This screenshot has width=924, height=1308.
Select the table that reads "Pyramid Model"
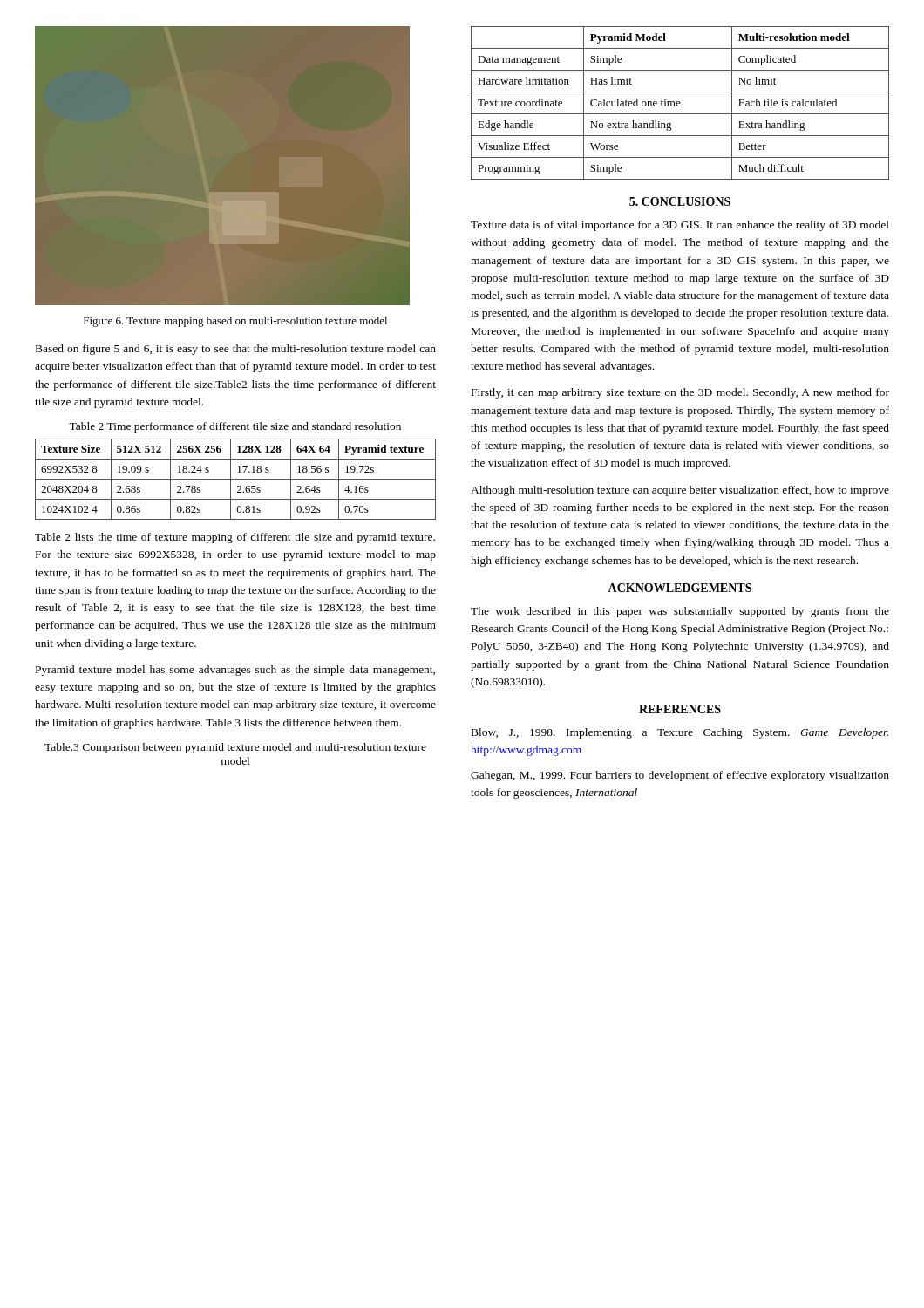680,103
